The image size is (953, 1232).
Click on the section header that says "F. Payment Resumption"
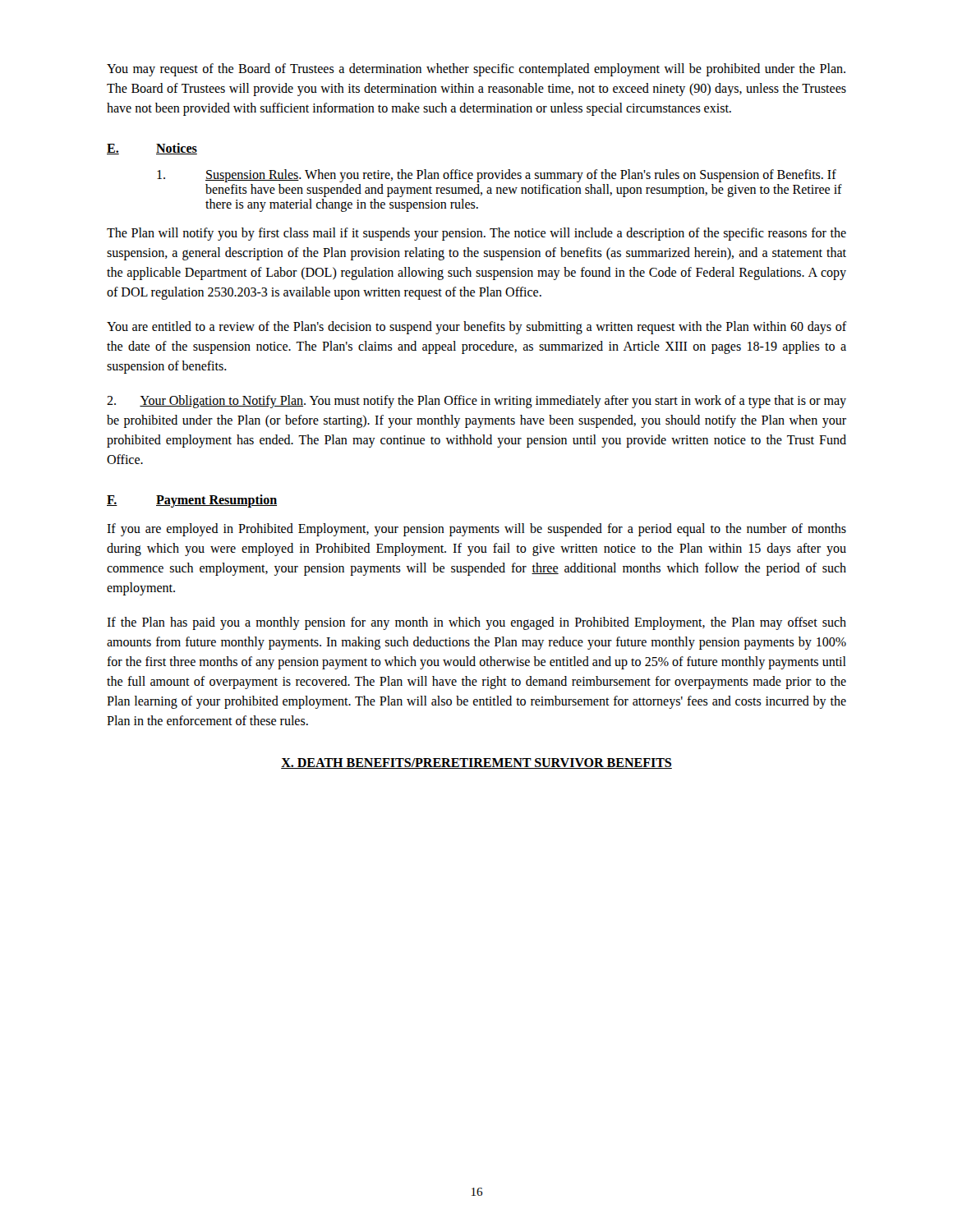(192, 500)
